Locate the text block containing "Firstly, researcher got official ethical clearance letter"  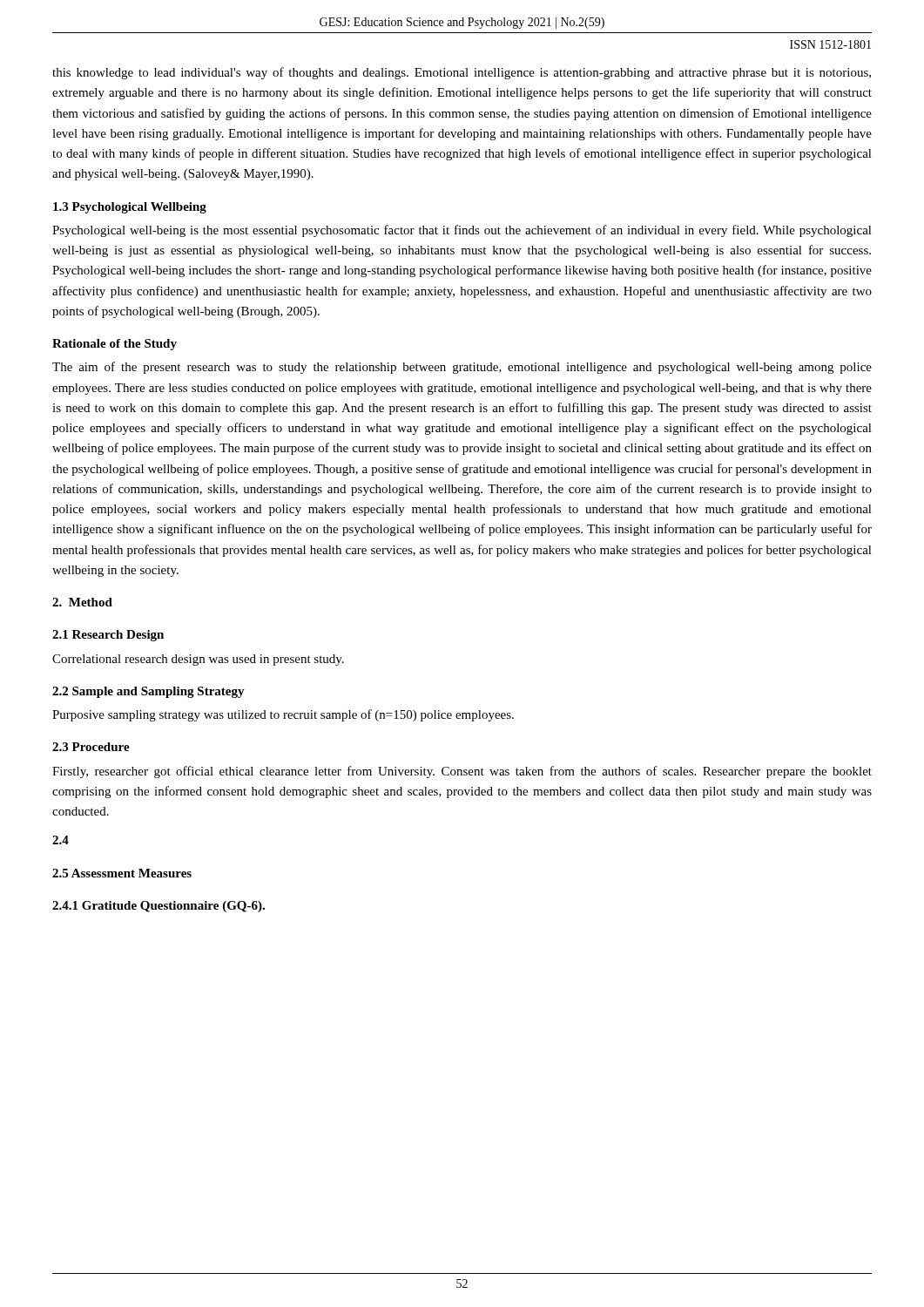click(462, 791)
